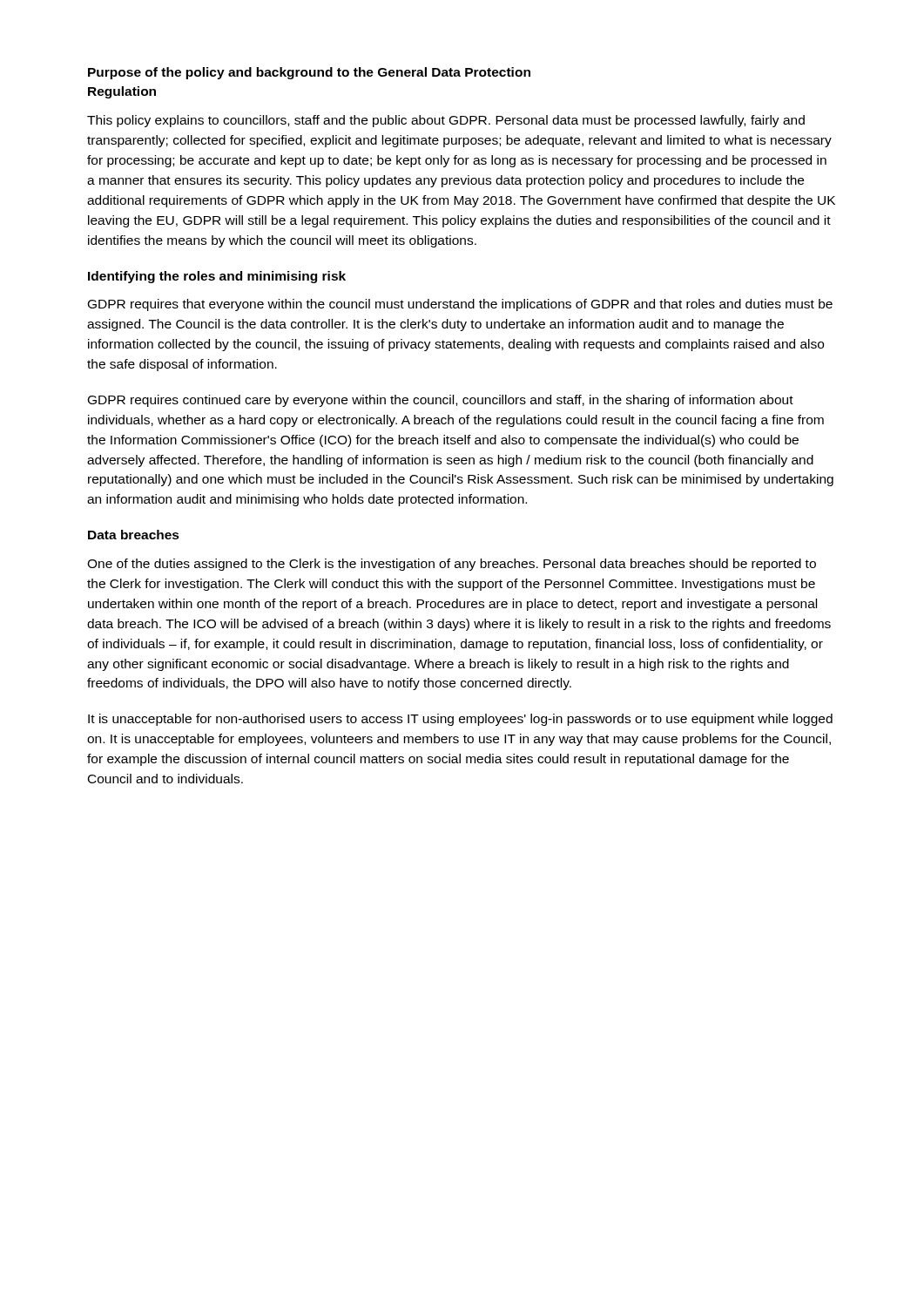Point to the block beginning "One of the duties assigned to the Clerk"
Viewport: 924px width, 1307px height.
[459, 623]
